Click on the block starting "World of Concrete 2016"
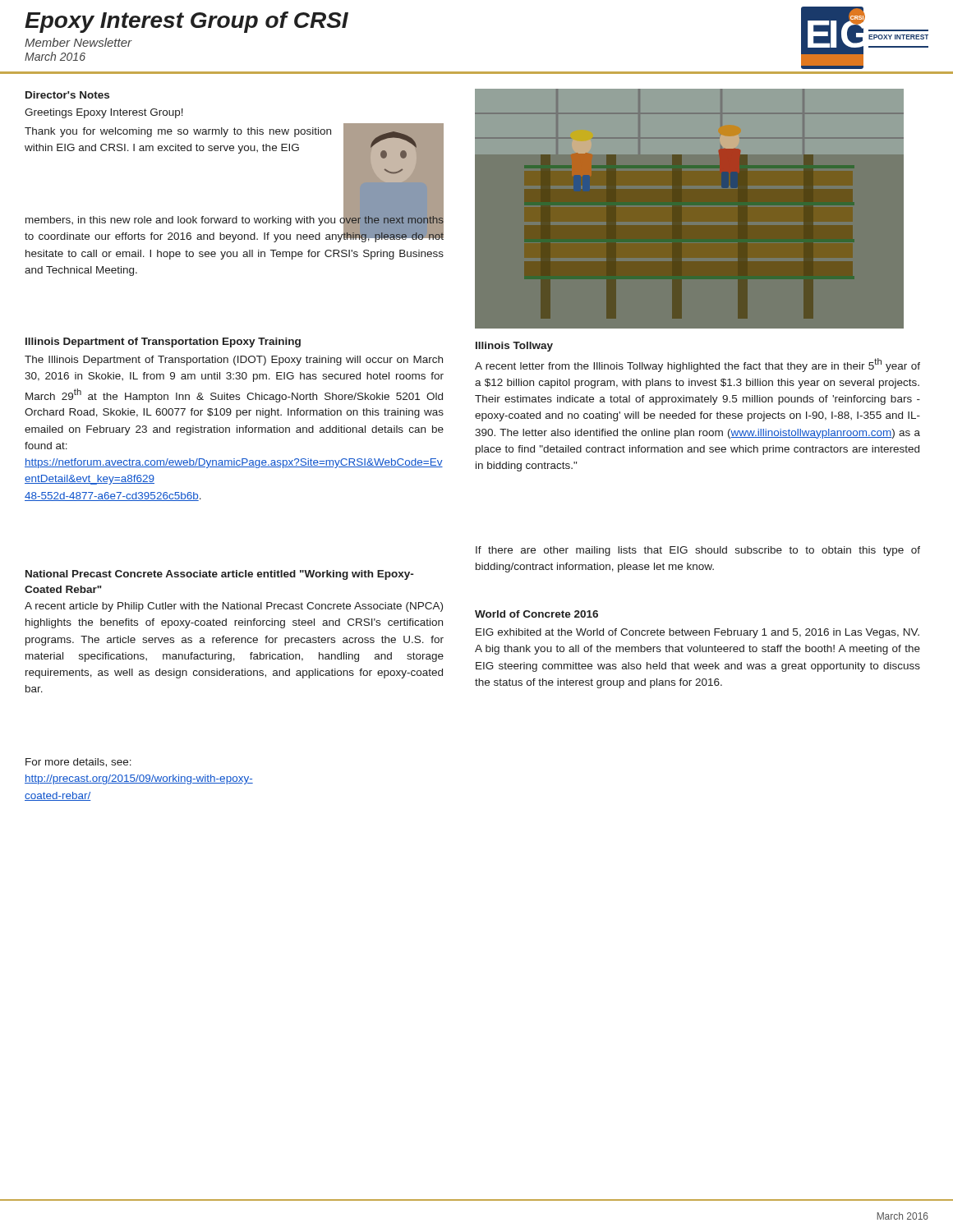This screenshot has width=953, height=1232. [537, 614]
